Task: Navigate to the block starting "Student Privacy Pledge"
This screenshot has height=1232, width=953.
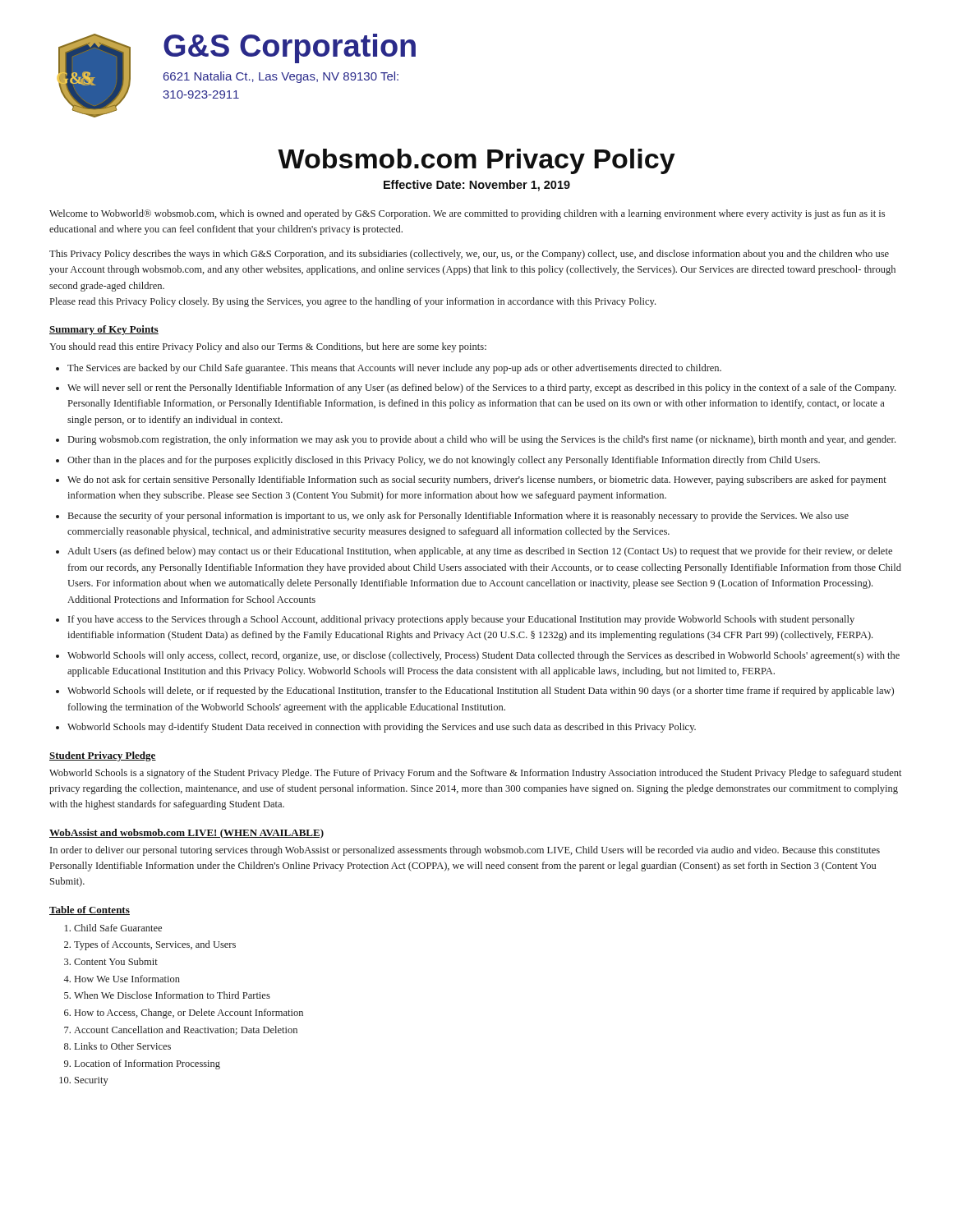Action: click(102, 755)
